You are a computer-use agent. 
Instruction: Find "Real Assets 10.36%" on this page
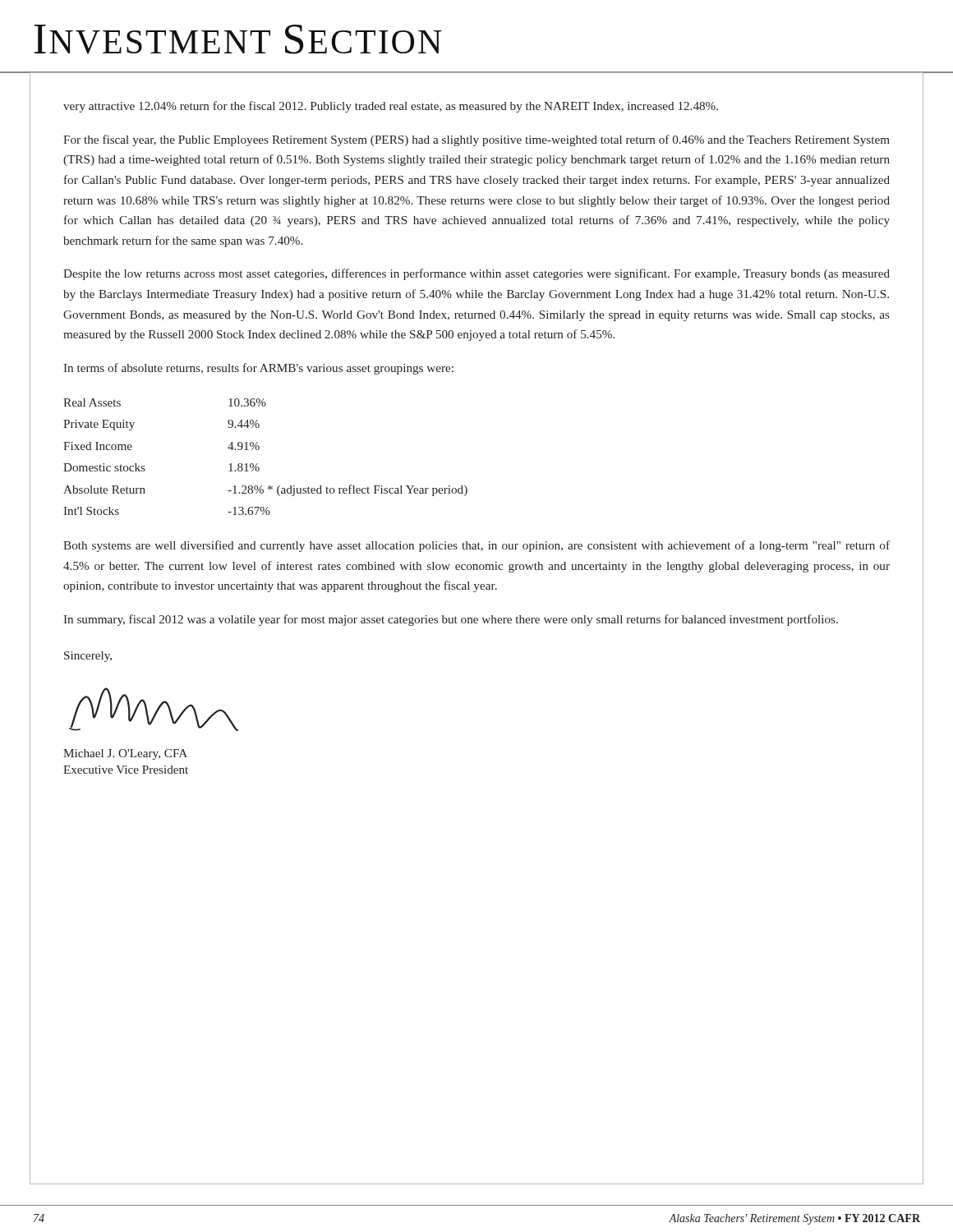click(x=93, y=401)
